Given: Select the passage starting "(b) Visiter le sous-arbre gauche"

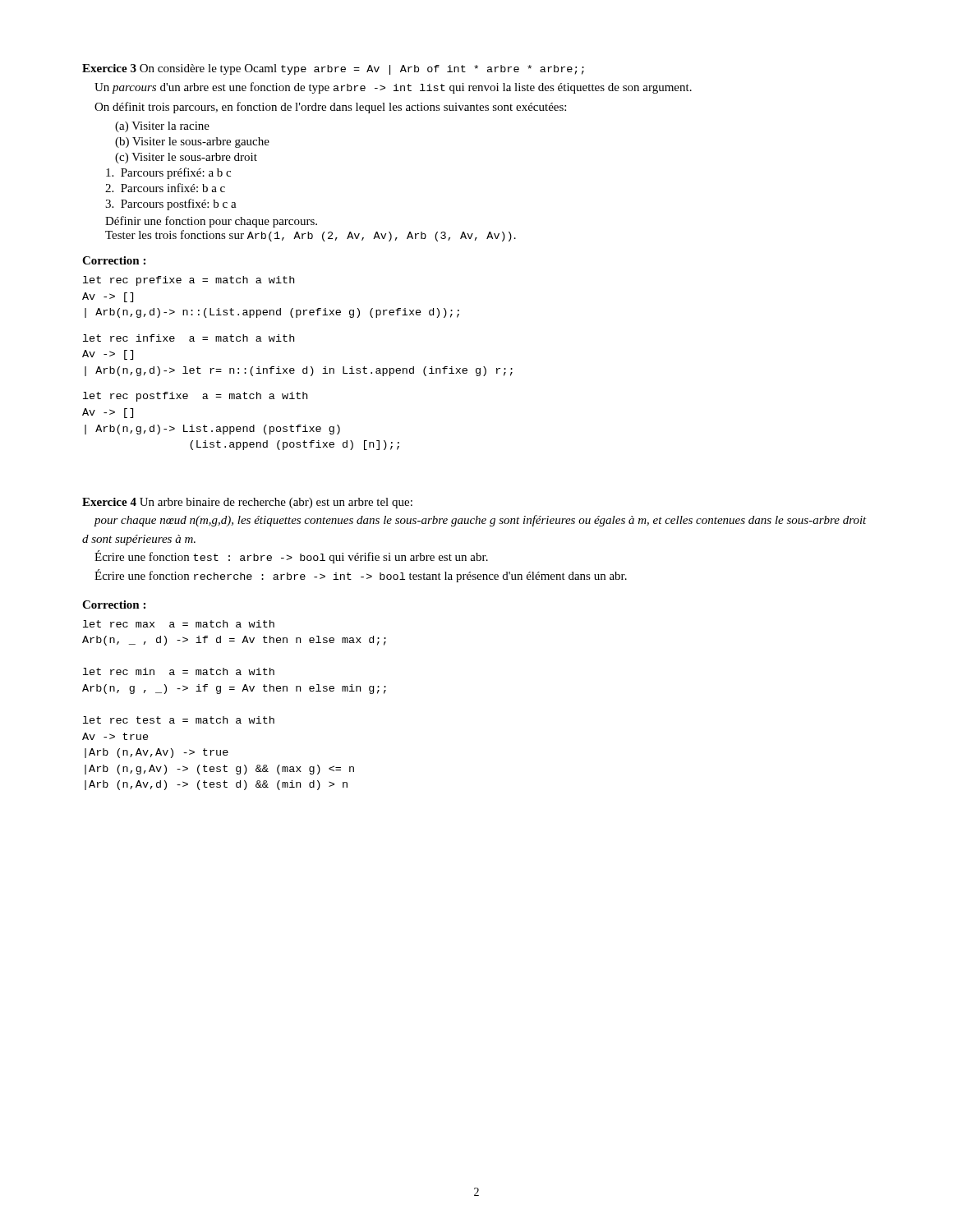Looking at the screenshot, I should coord(192,141).
